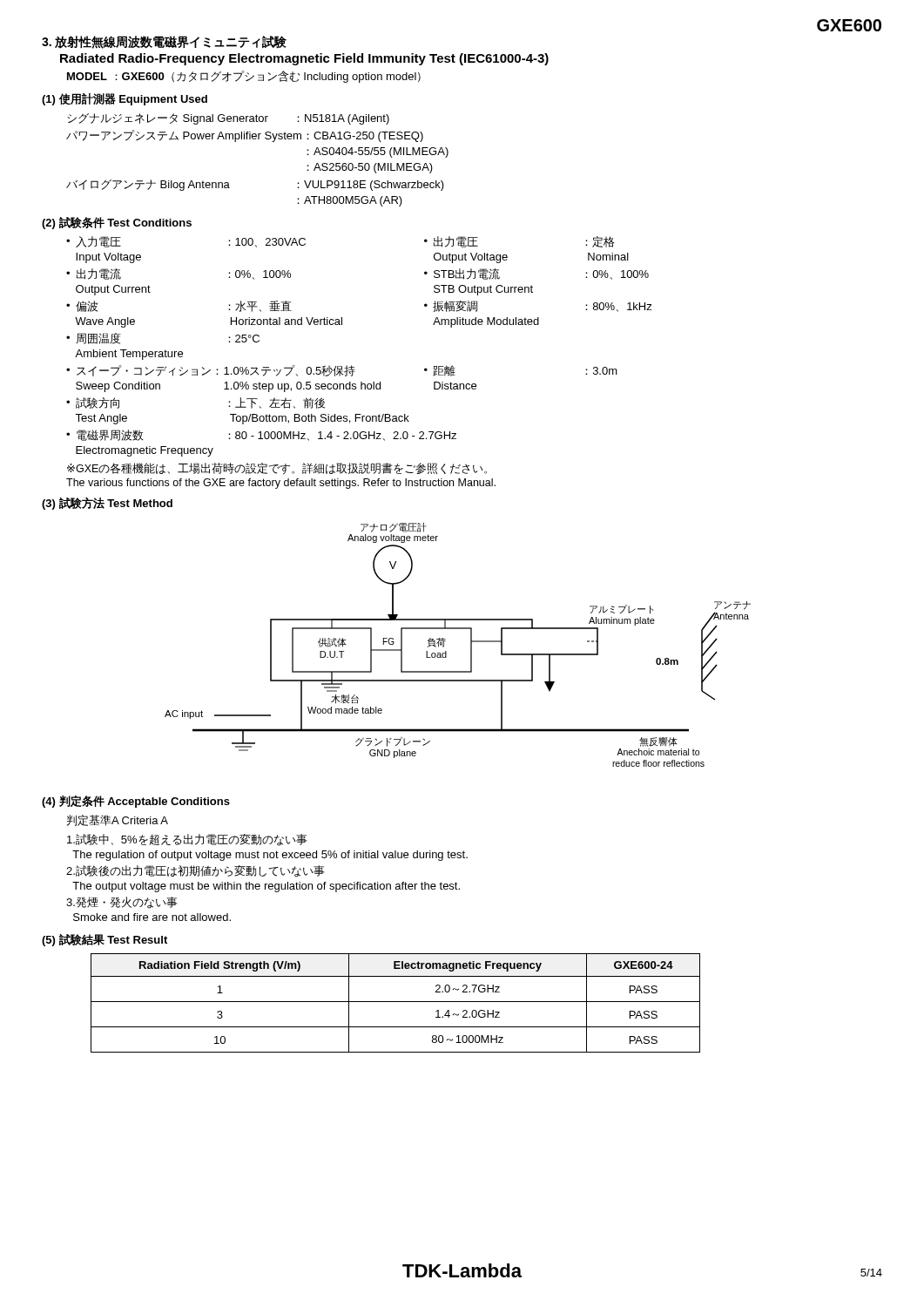Where is the section header that starts "3. 放射性無線周波数電磁界イミュニティ試験 Radiated Radio-Frequency"?
The width and height of the screenshot is (924, 1307).
[x=295, y=50]
